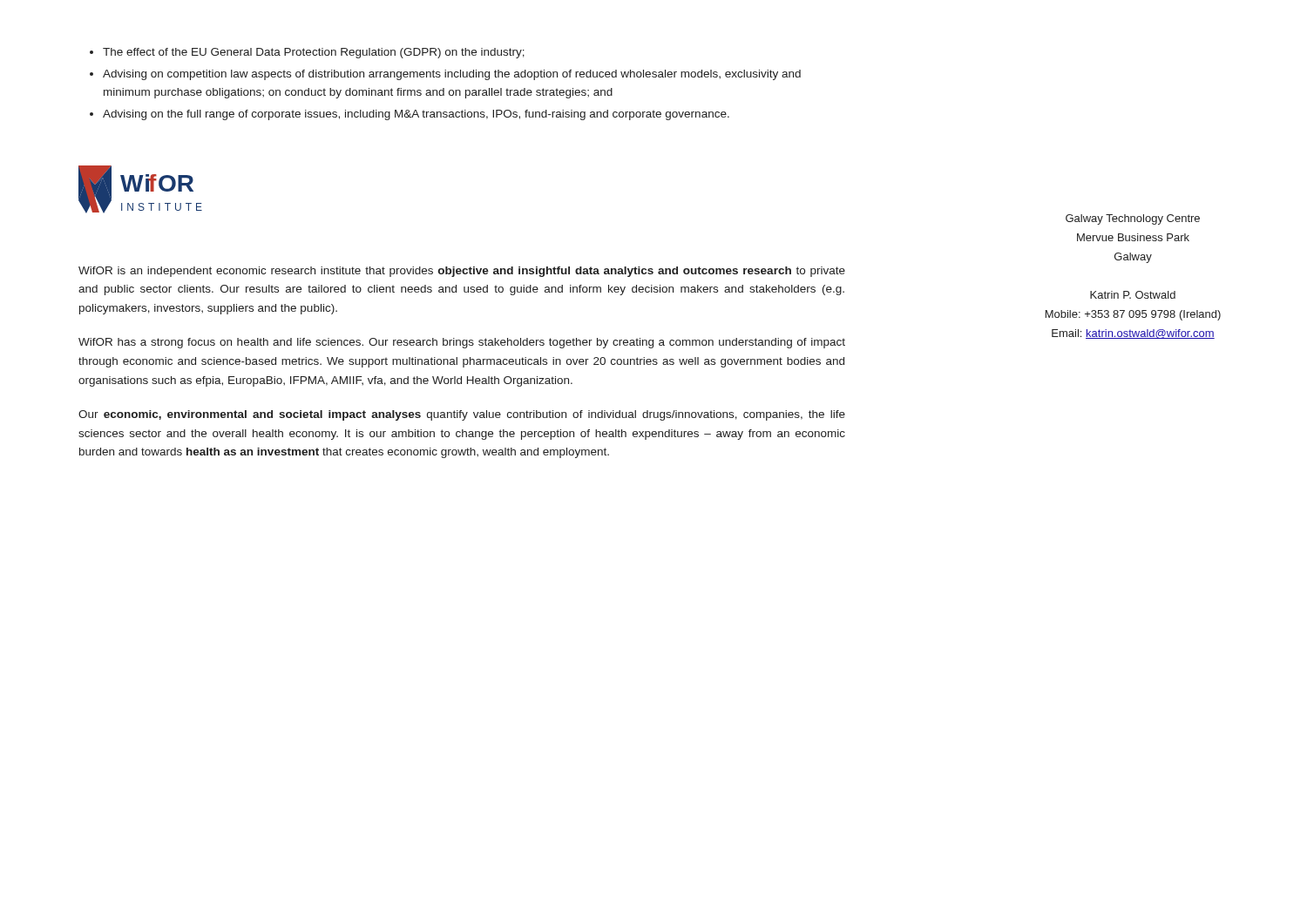Click on the block starting "WifOR is an independent economic research"
This screenshot has height=924, width=1307.
coord(462,289)
